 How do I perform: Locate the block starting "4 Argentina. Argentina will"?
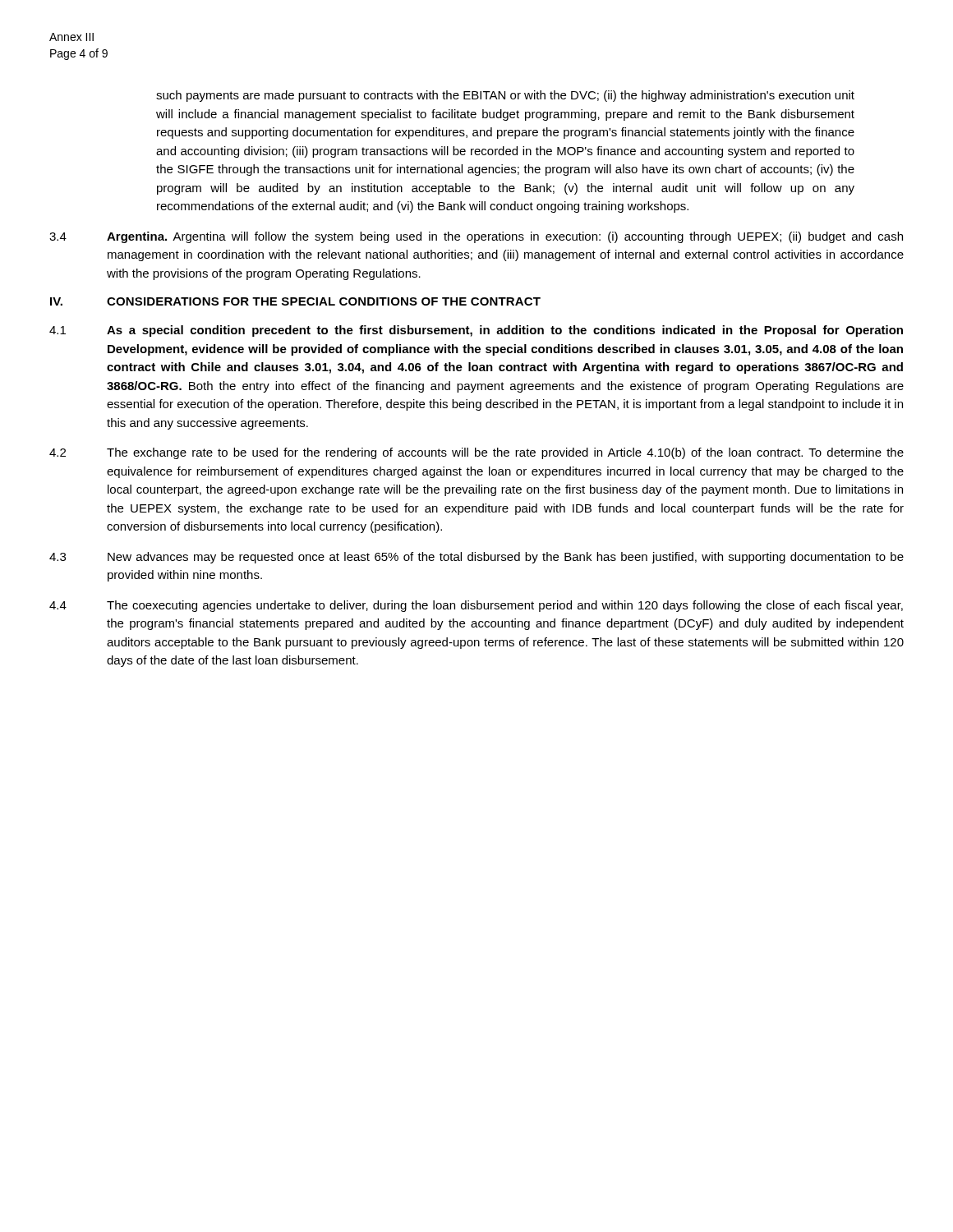coord(476,255)
